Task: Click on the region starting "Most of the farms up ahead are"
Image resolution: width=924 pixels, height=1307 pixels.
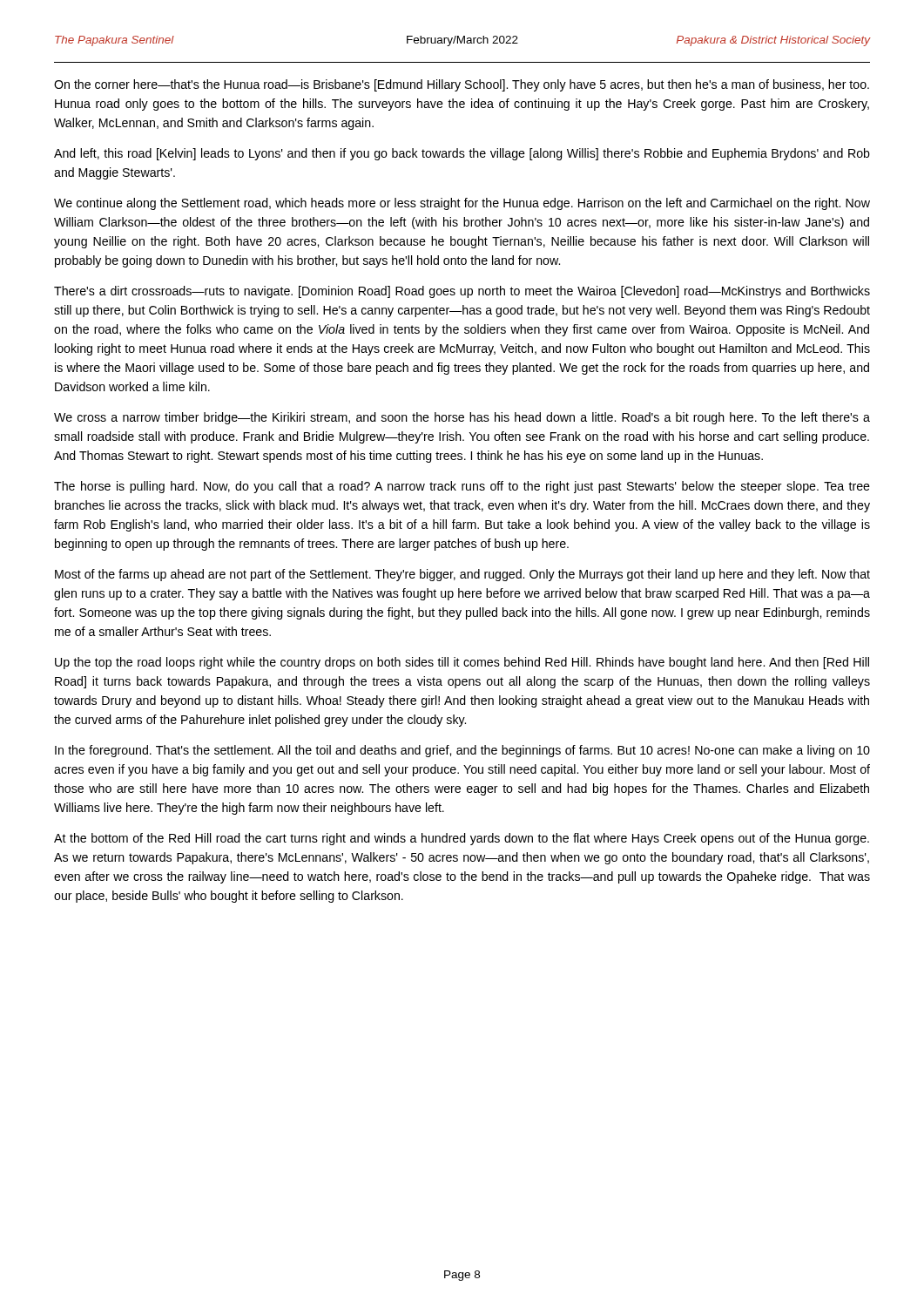Action: point(462,603)
